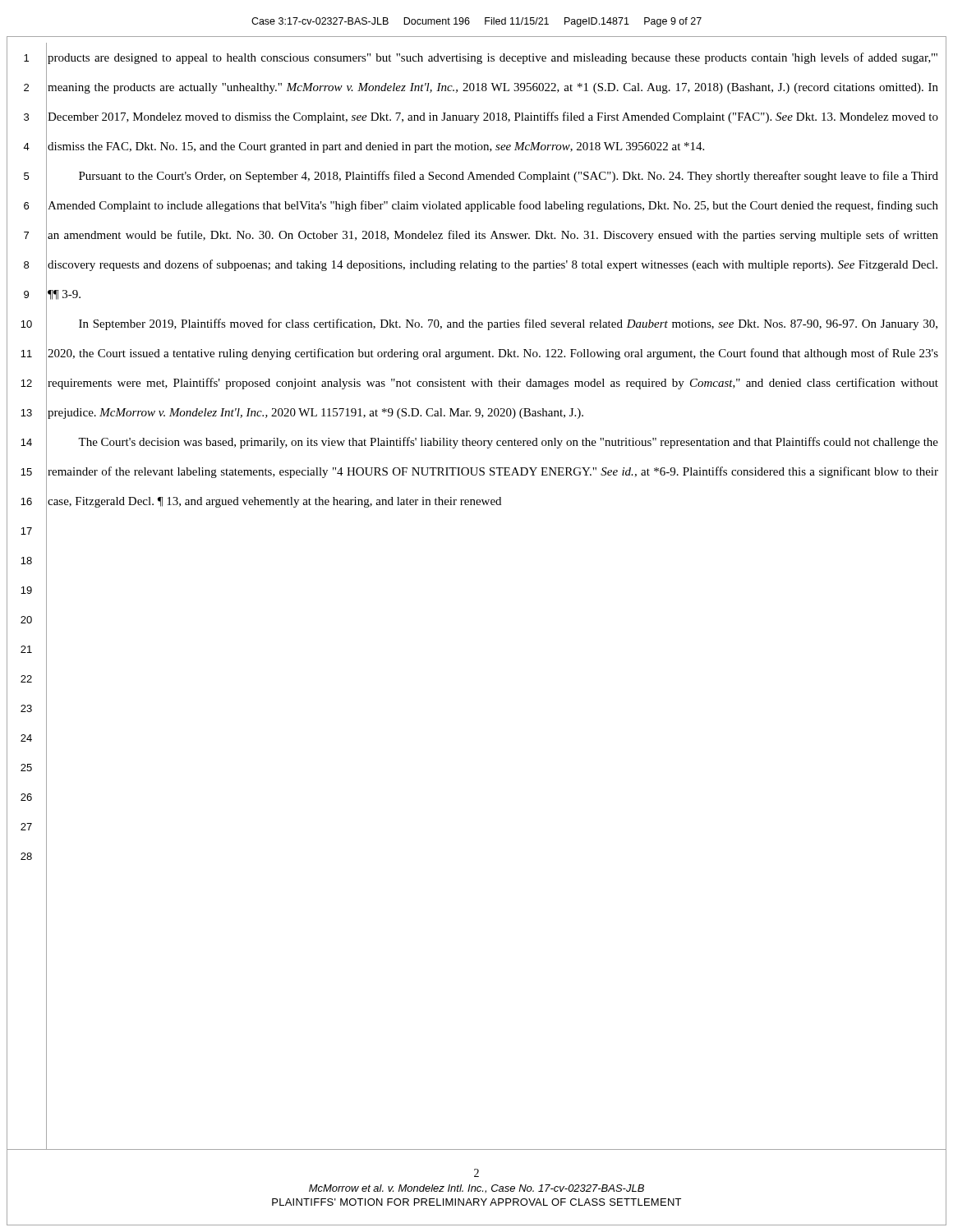Point to the block beginning "Pursuant to the Court's Order, on September 4,"
The height and width of the screenshot is (1232, 953).
click(x=493, y=235)
